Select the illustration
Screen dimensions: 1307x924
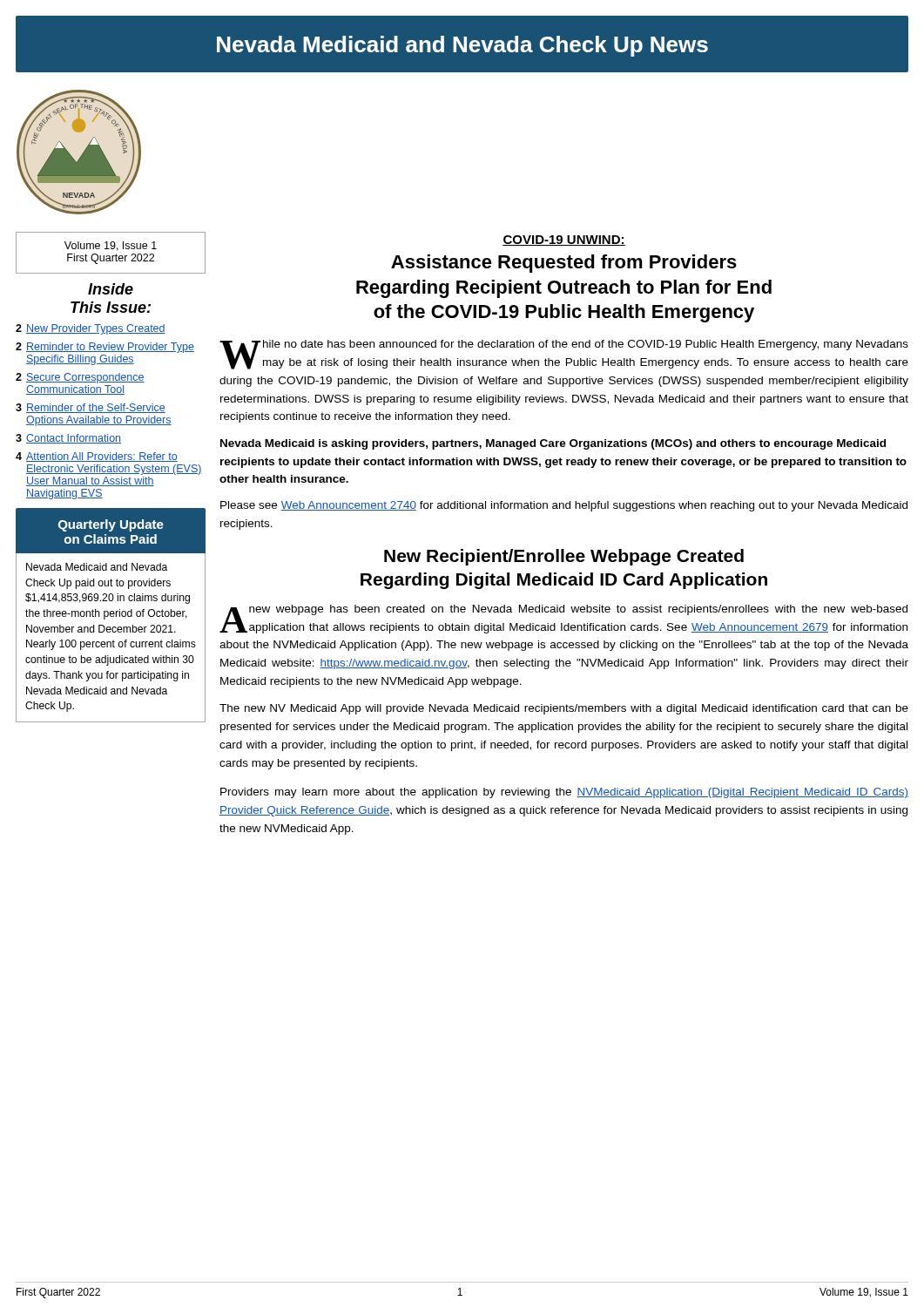pos(462,152)
